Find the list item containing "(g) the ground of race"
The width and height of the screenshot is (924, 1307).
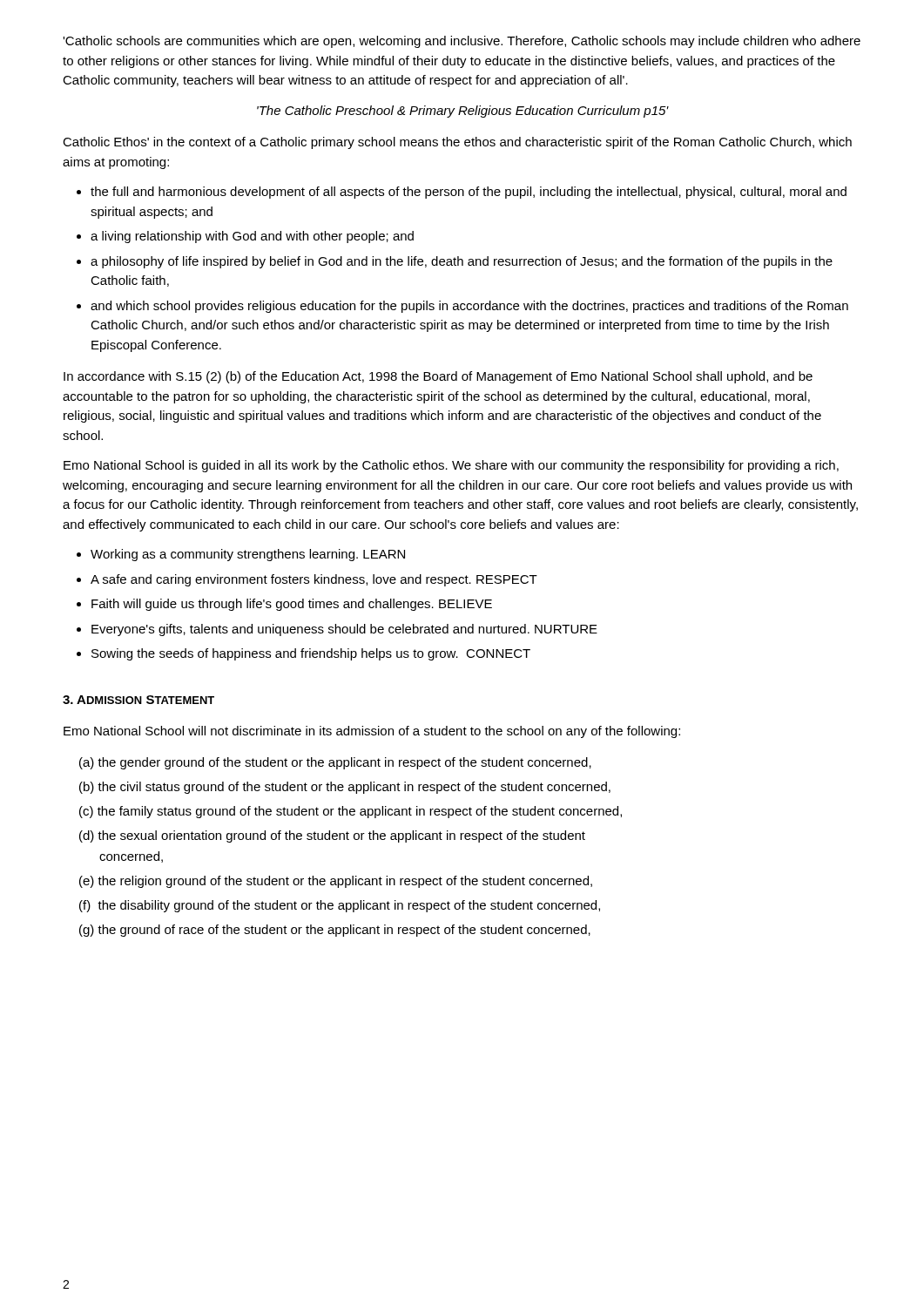click(335, 929)
